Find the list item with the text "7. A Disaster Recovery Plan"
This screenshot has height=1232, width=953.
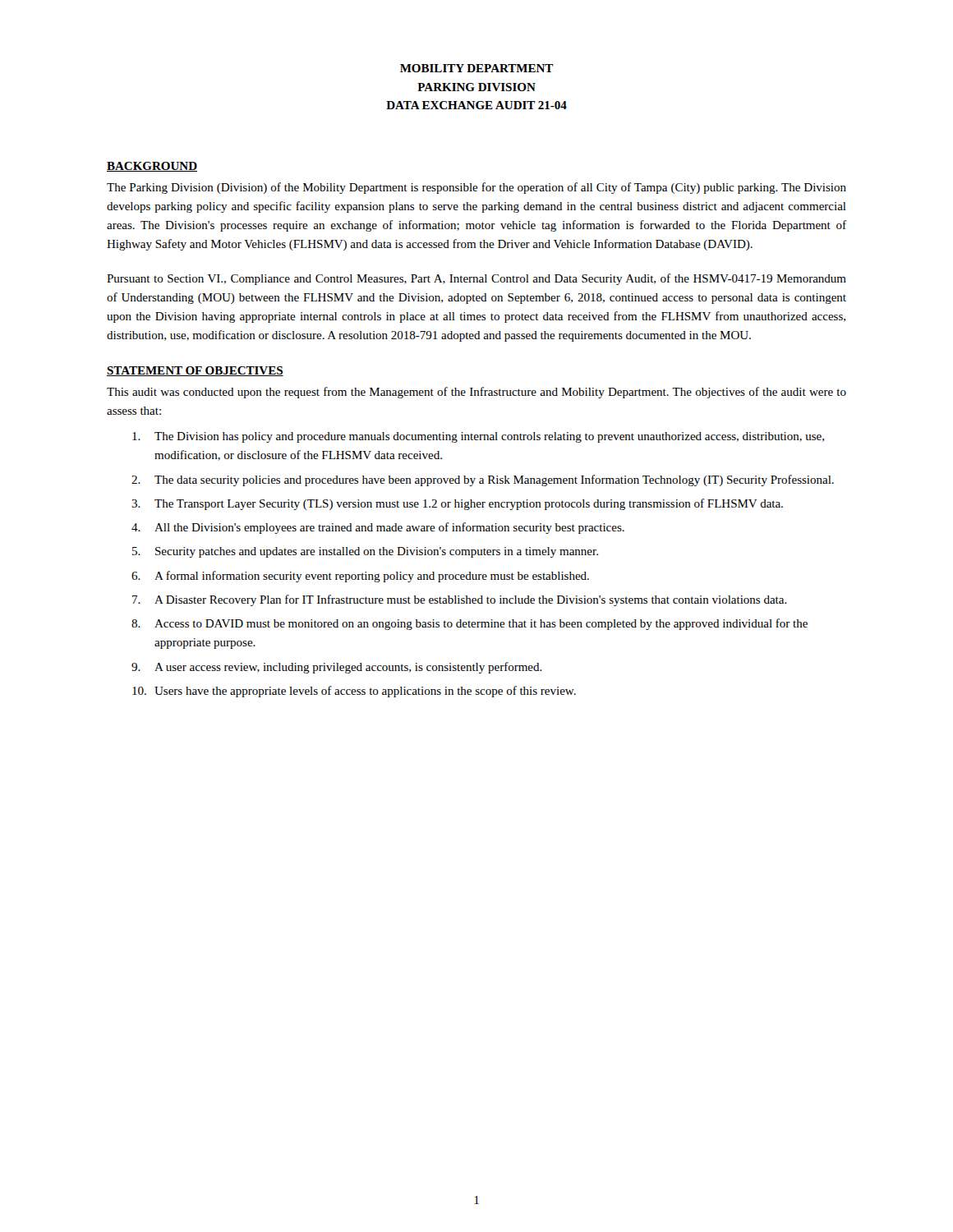489,600
